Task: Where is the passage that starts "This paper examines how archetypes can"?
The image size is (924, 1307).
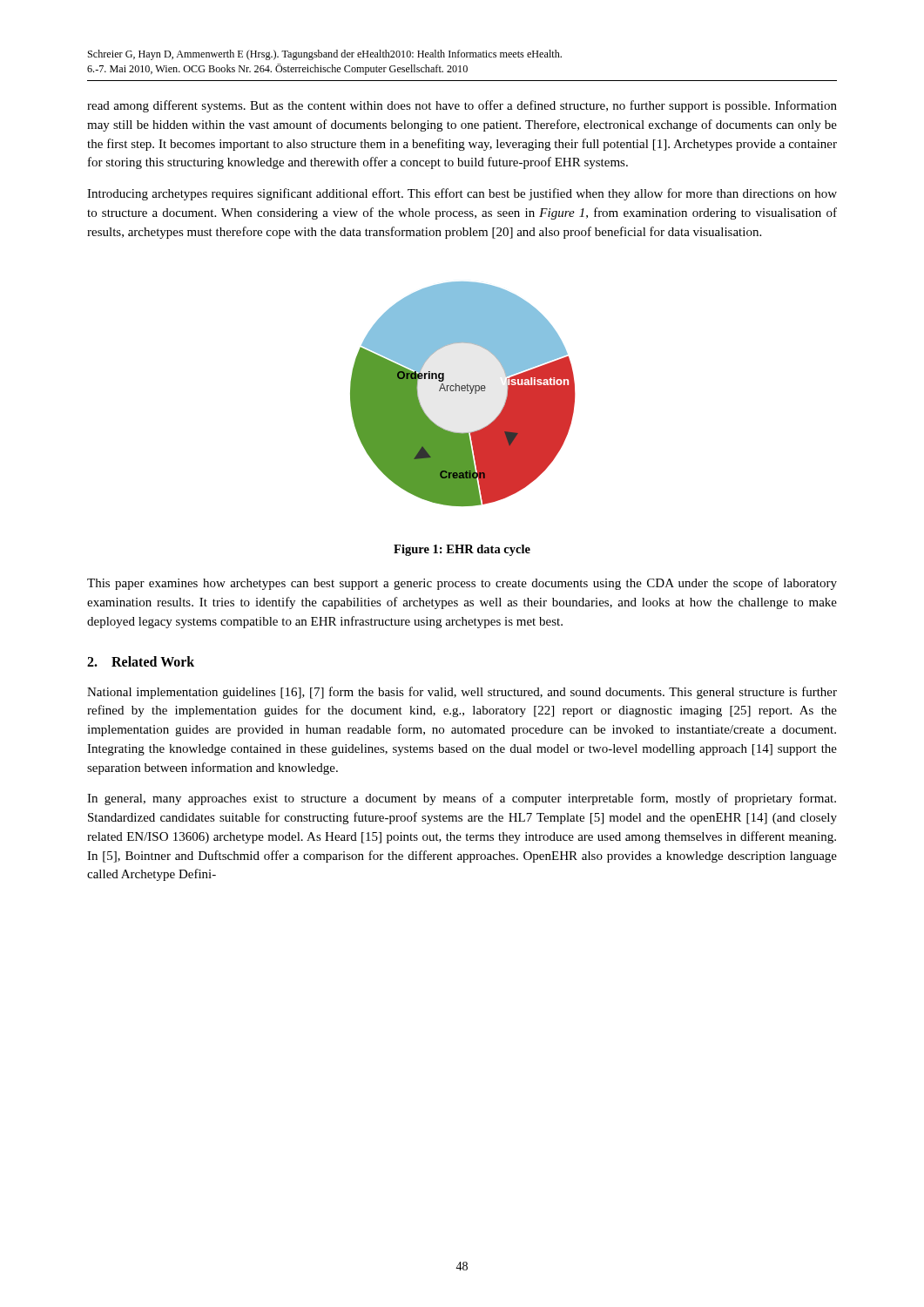Action: coord(462,603)
